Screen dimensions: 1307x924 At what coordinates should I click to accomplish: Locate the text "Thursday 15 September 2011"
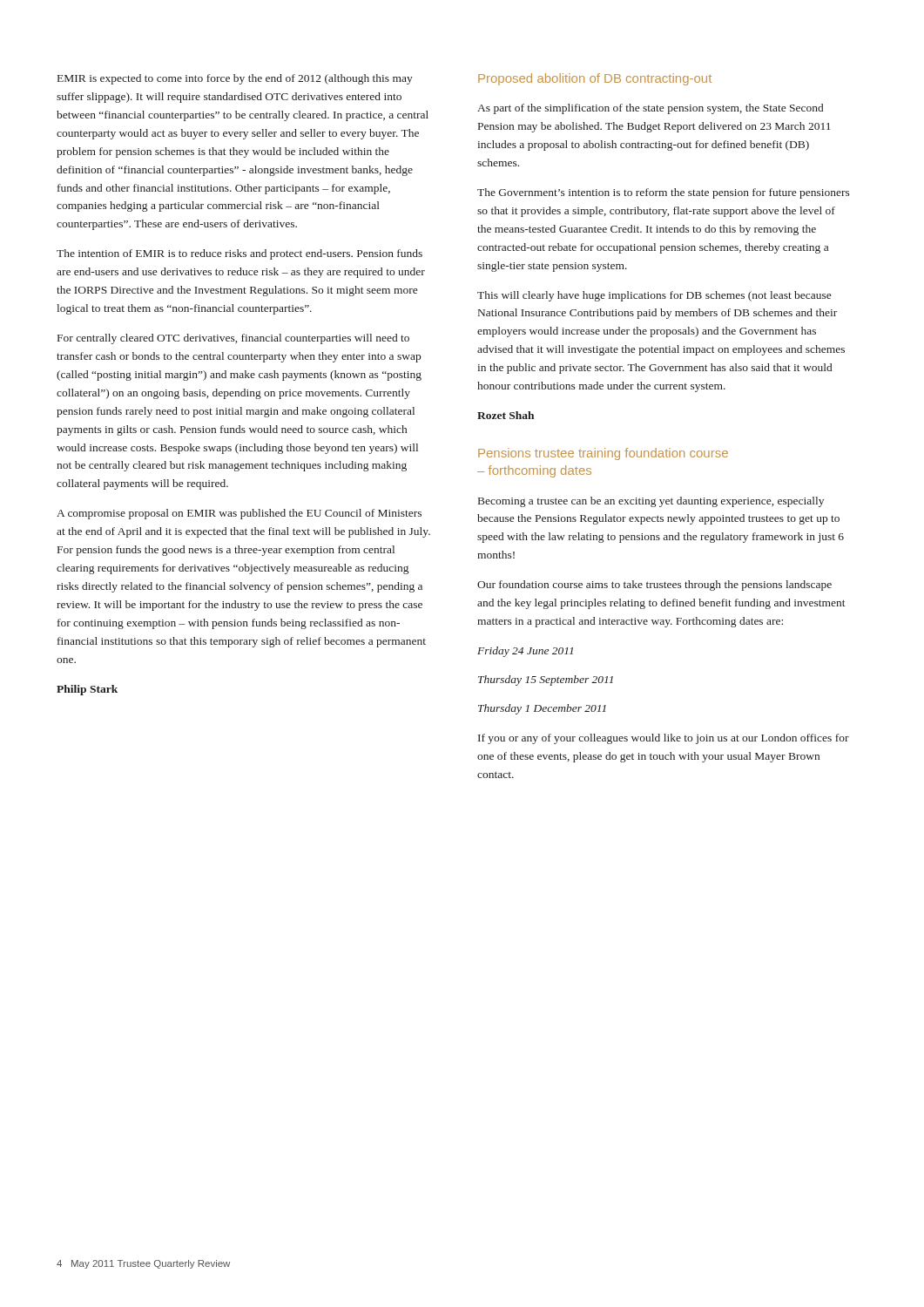tap(546, 681)
